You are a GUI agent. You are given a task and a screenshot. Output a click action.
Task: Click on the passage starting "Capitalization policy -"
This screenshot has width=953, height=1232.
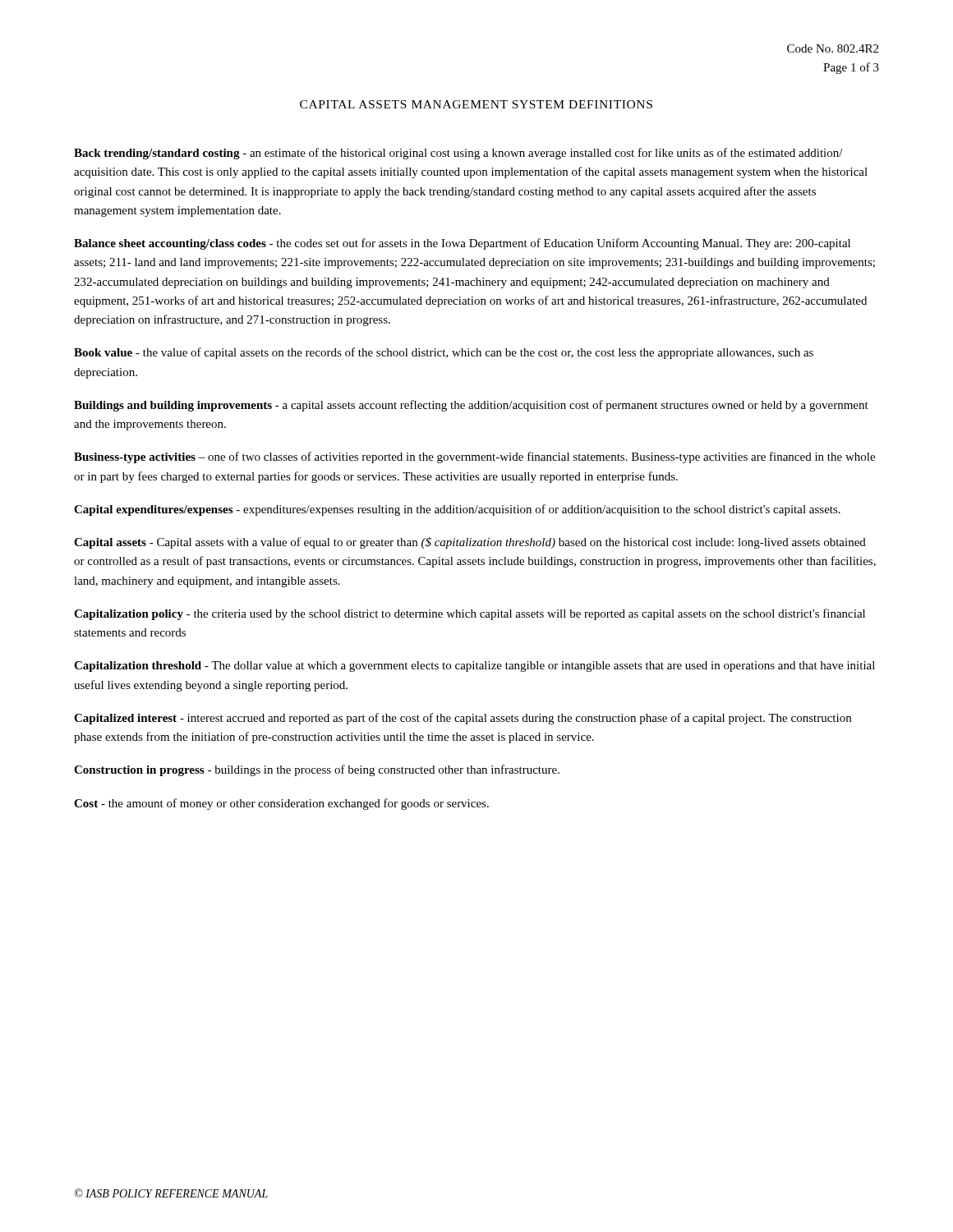click(476, 623)
